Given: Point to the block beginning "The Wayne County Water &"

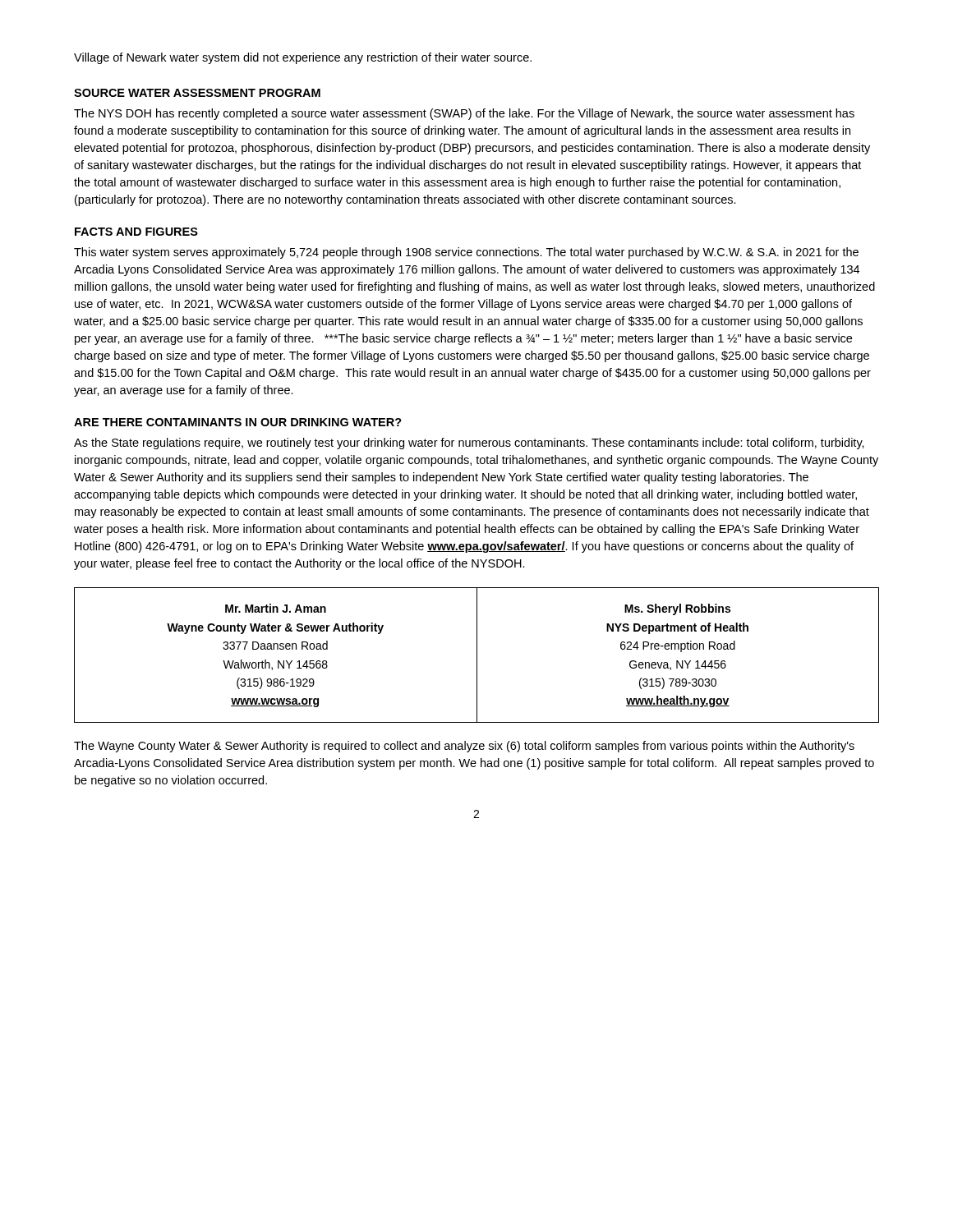Looking at the screenshot, I should point(476,763).
